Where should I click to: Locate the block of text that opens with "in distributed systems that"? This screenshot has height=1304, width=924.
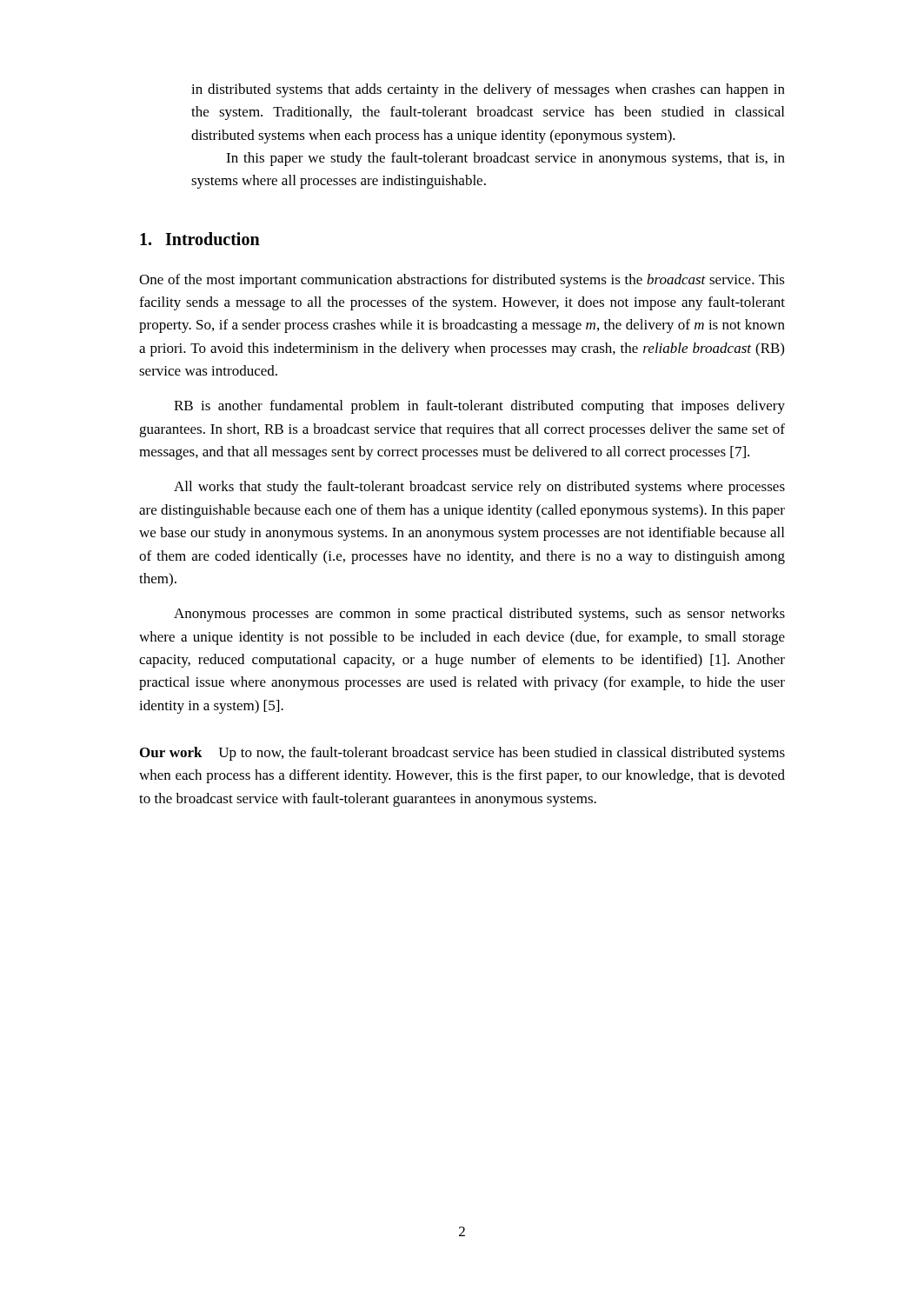[488, 137]
